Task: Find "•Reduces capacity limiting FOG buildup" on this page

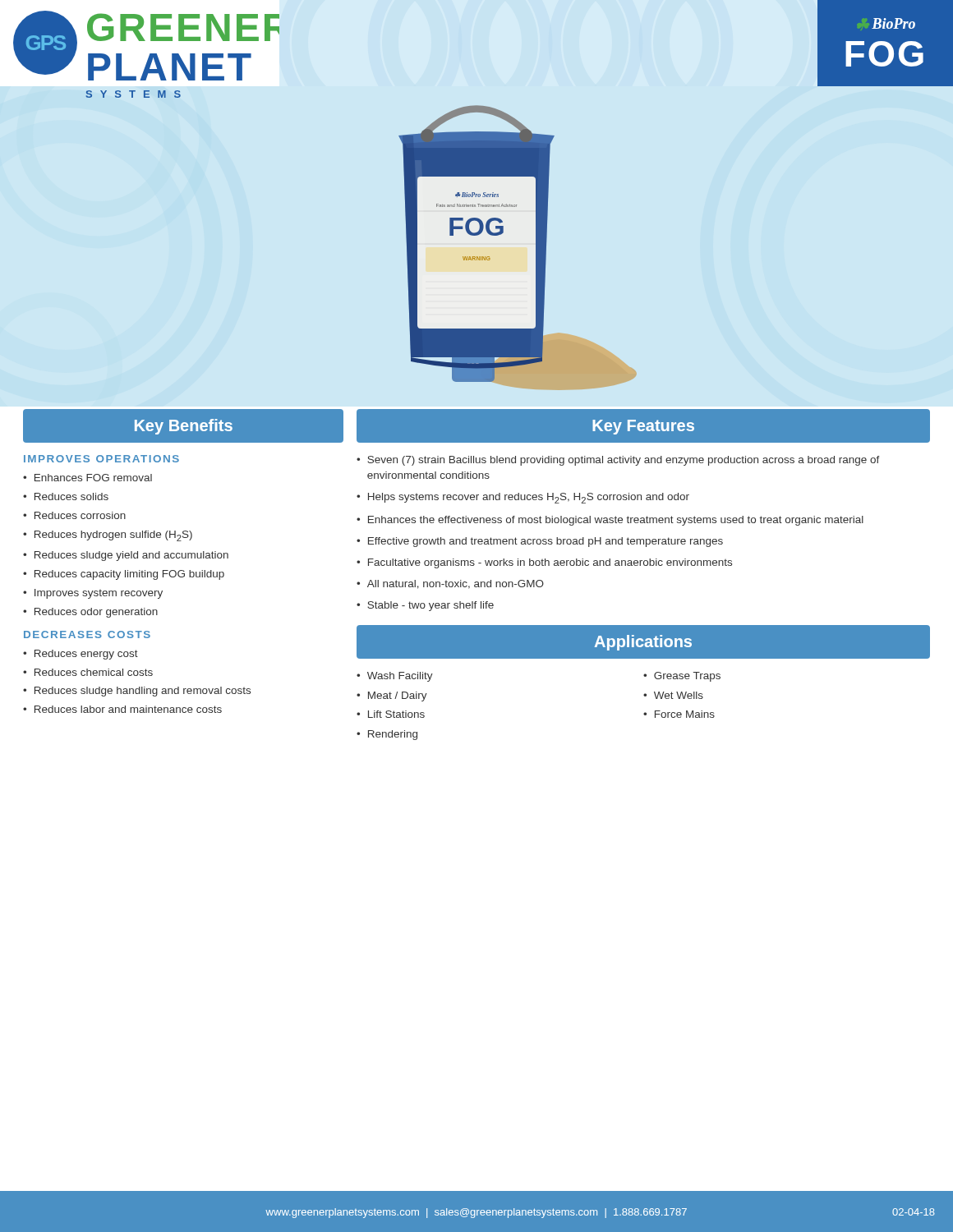Action: [124, 574]
